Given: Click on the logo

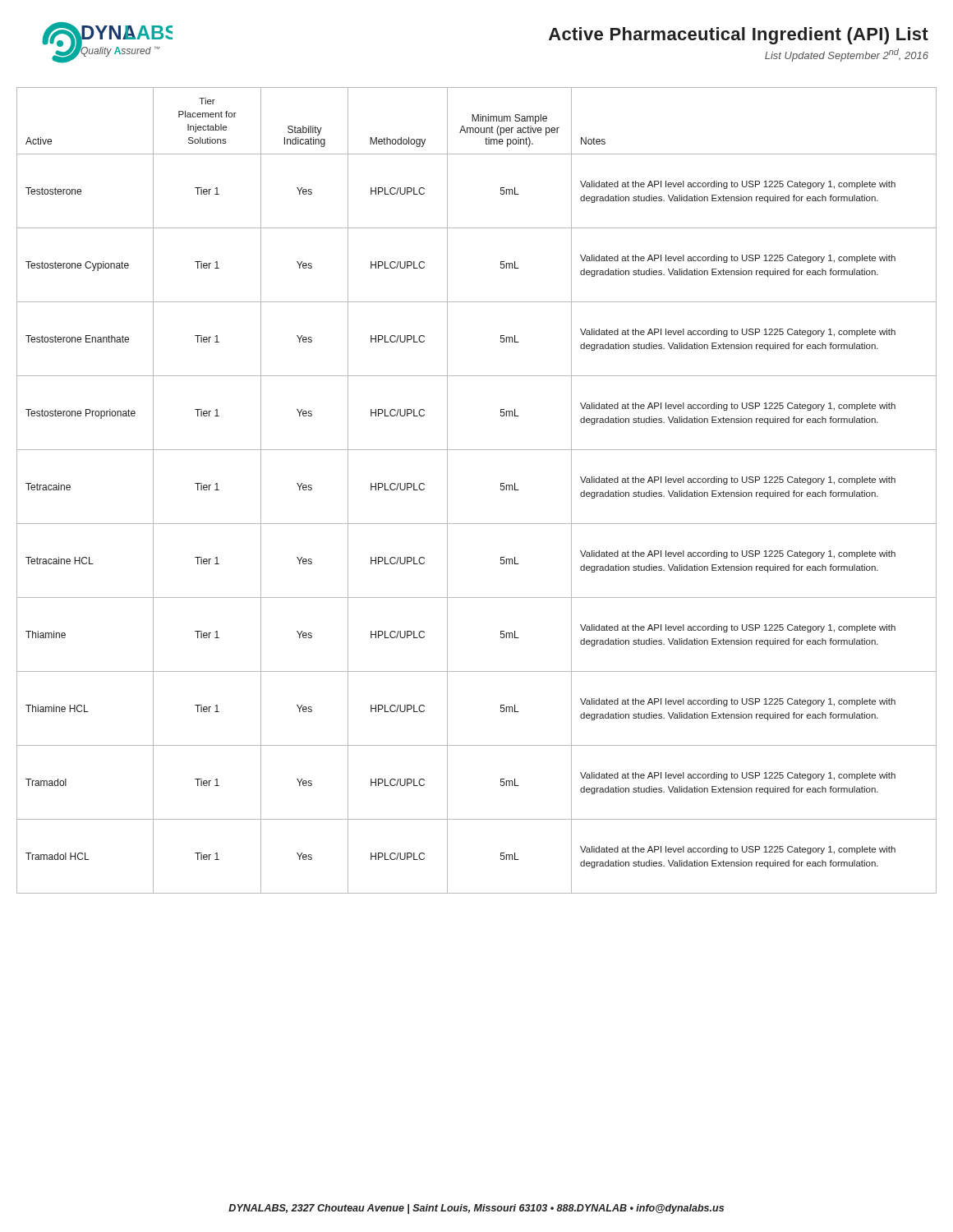Looking at the screenshot, I should point(94,43).
